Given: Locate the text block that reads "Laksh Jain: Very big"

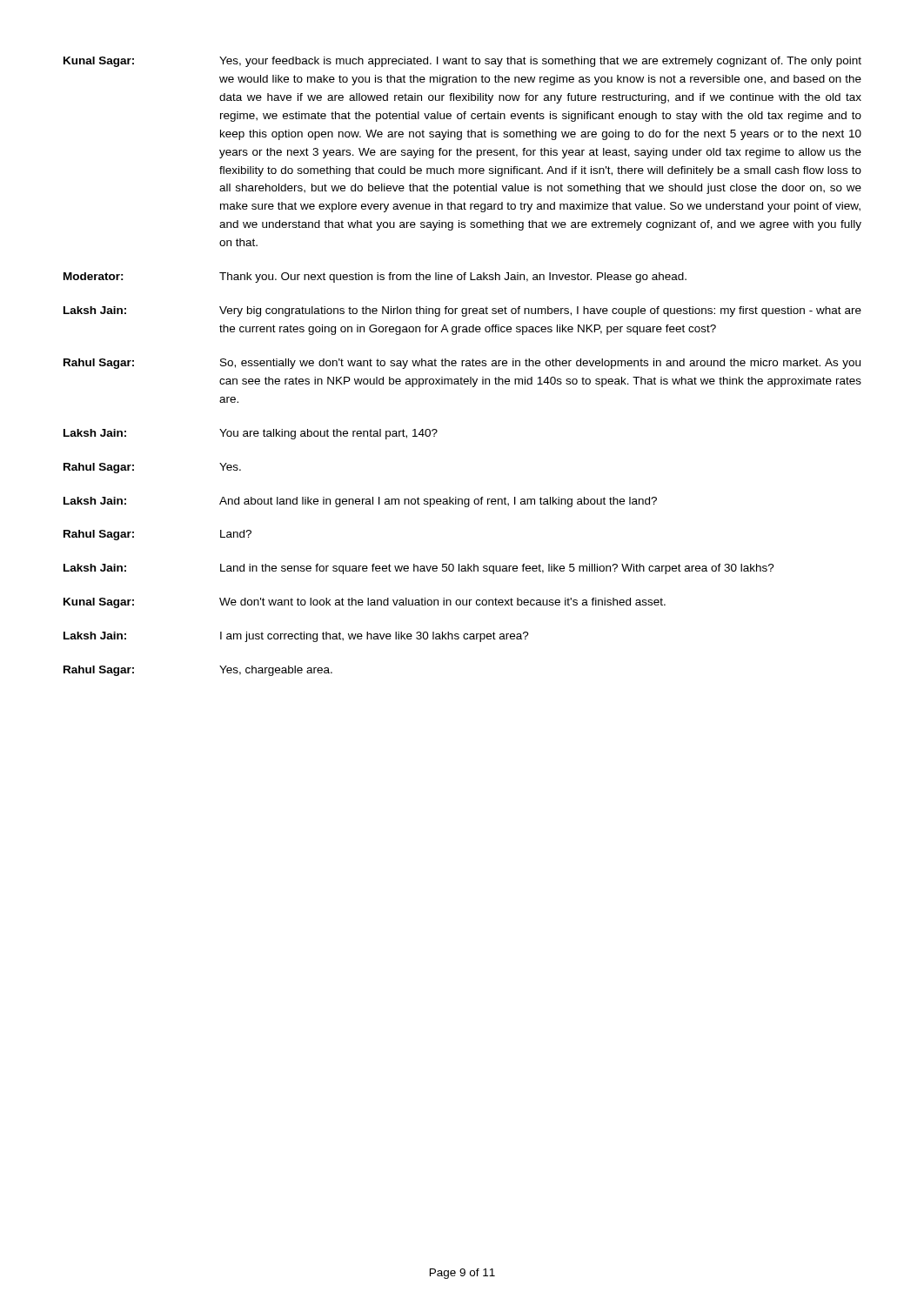Looking at the screenshot, I should [x=462, y=320].
